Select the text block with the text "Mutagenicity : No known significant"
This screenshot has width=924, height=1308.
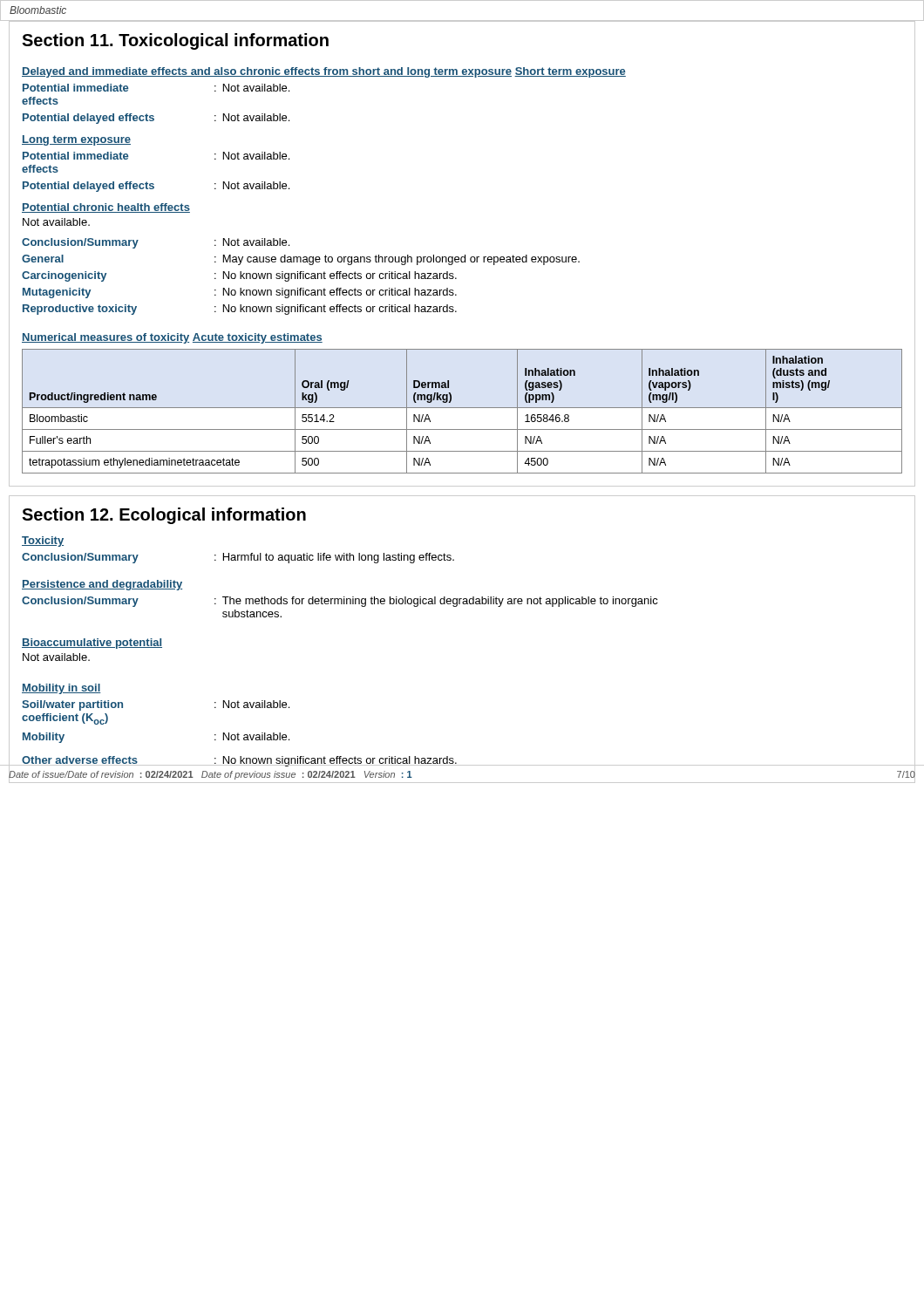click(x=462, y=292)
